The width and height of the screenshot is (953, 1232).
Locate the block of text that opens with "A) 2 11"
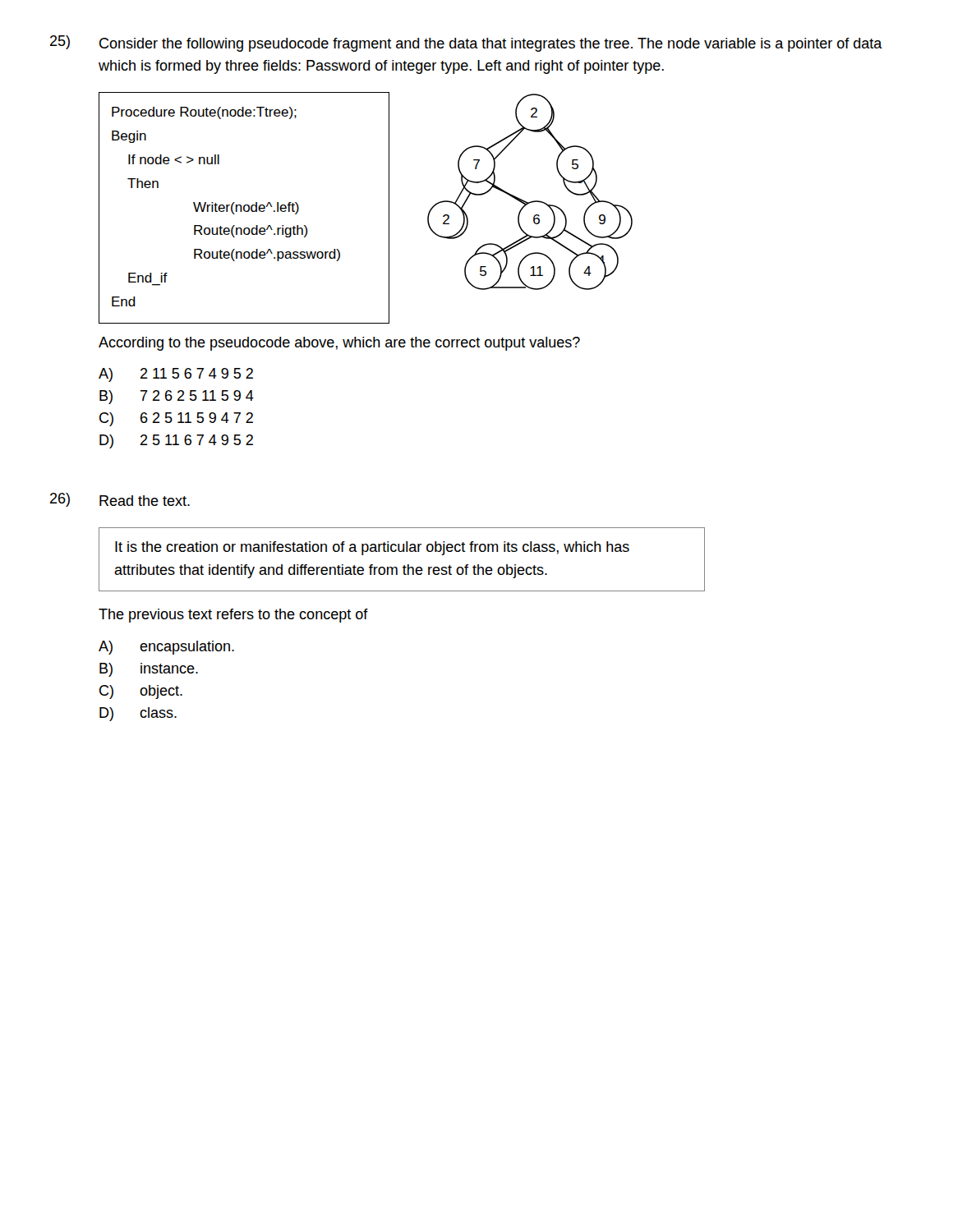[176, 374]
